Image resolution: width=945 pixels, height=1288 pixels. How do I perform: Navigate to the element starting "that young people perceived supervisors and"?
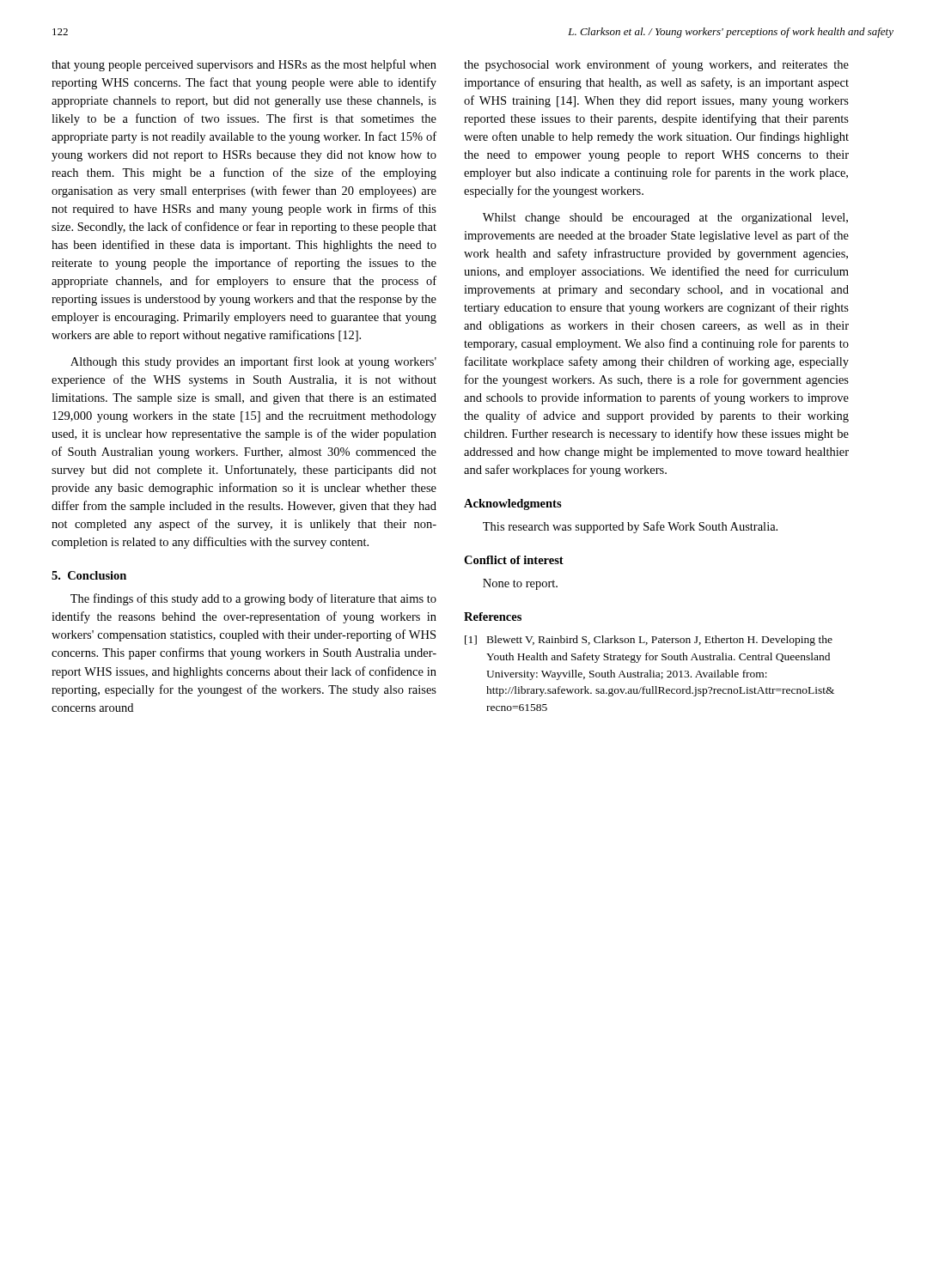coord(244,200)
